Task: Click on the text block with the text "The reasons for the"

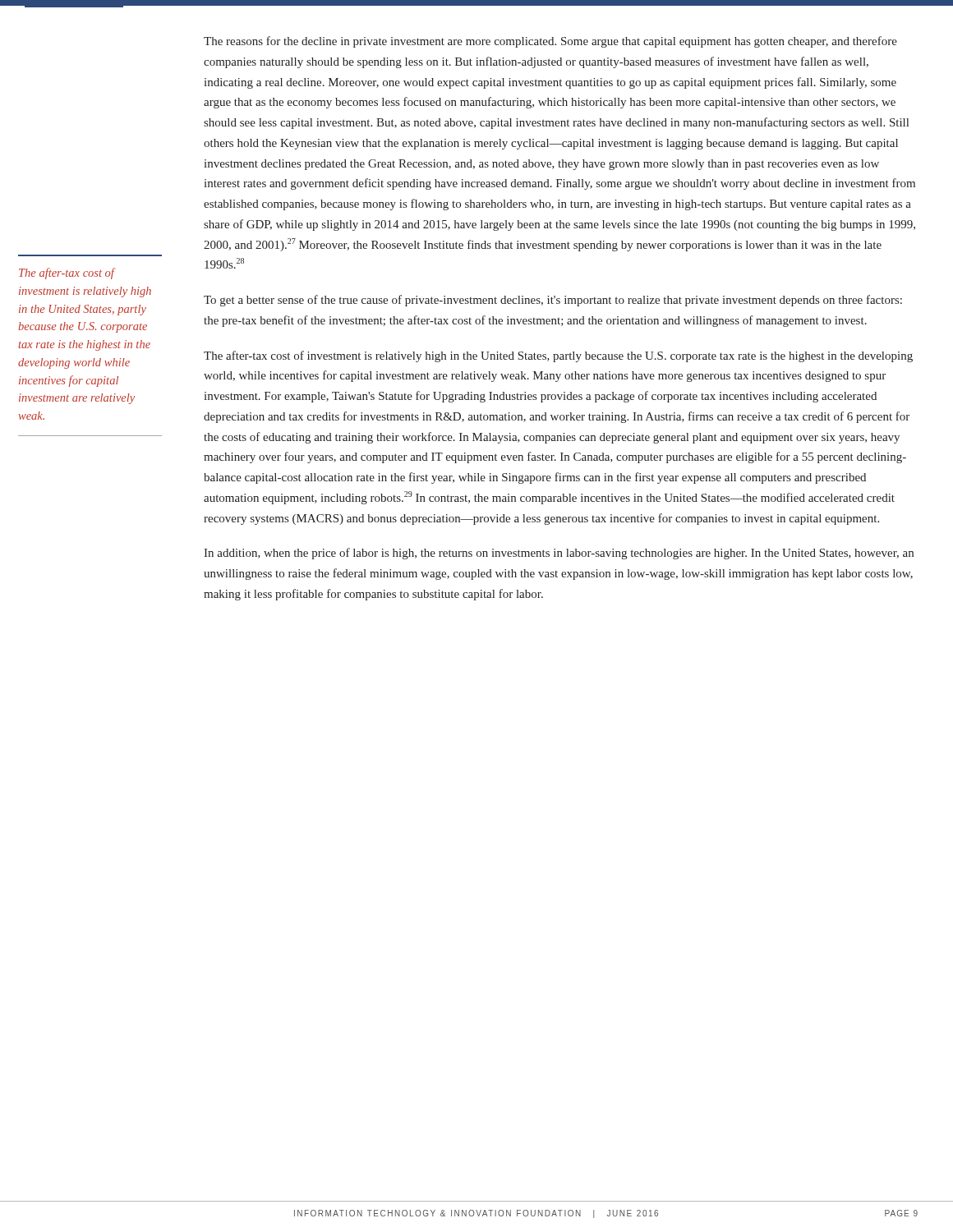Action: tap(560, 153)
